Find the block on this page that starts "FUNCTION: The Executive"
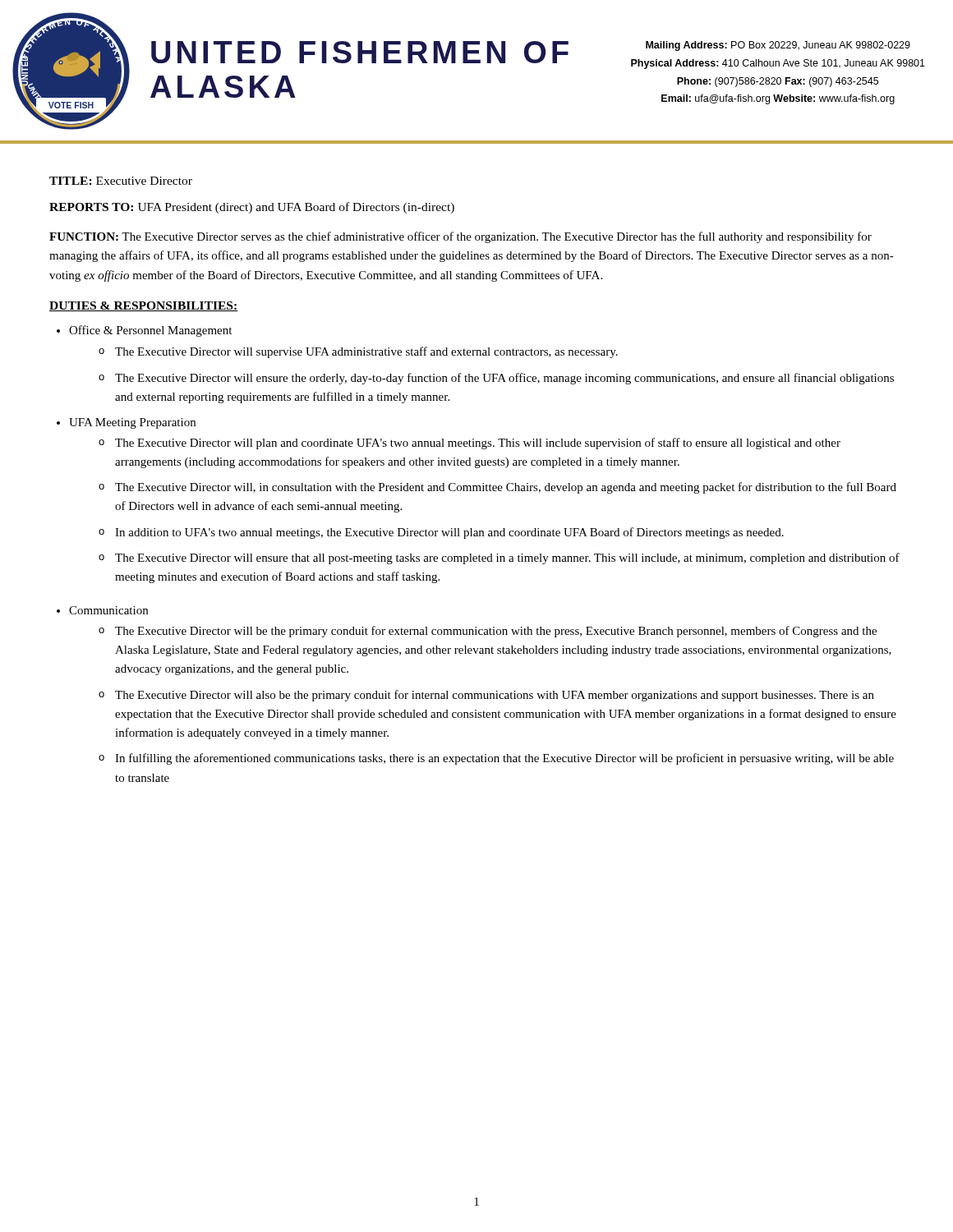 (x=471, y=256)
